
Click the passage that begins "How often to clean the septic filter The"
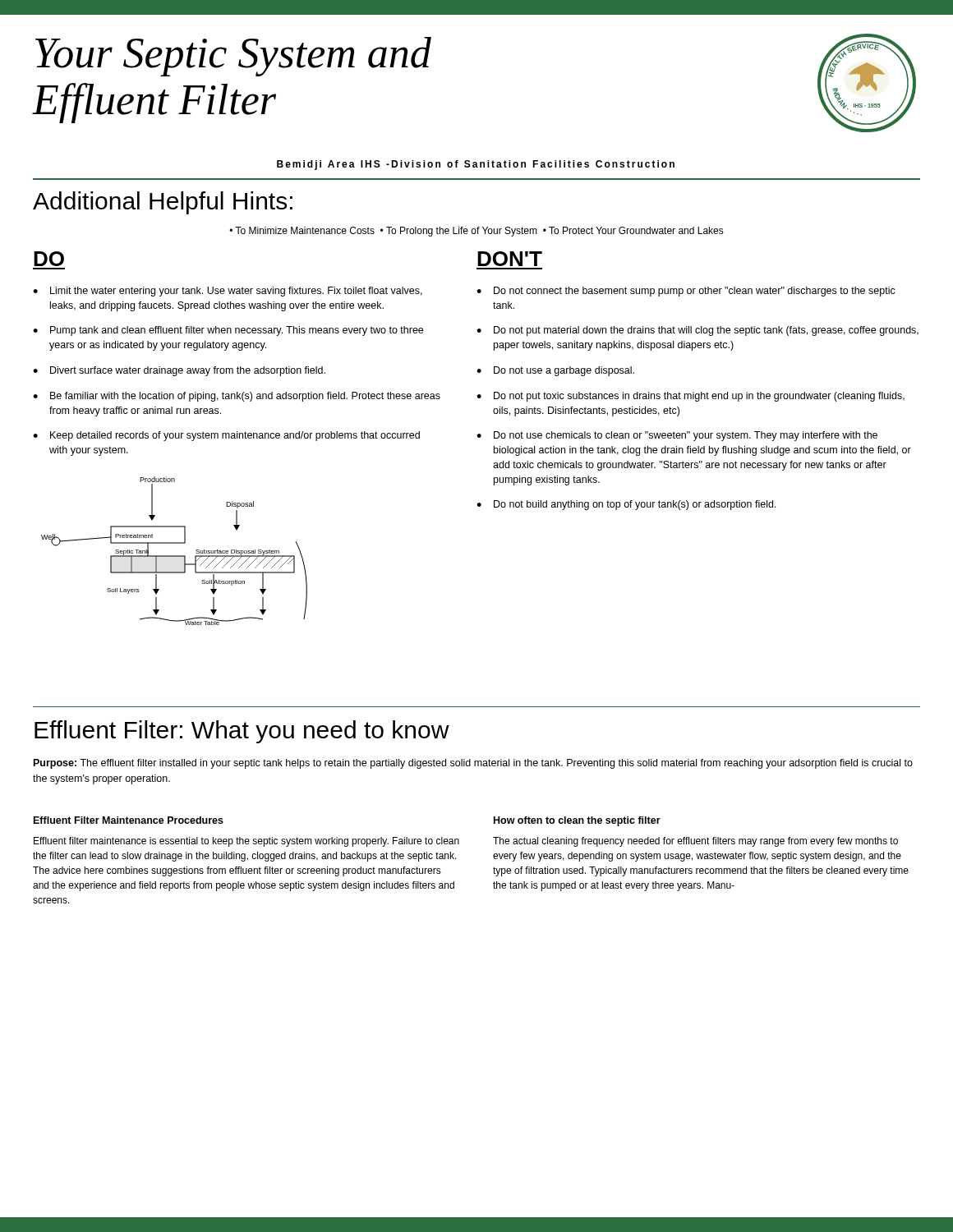(707, 852)
